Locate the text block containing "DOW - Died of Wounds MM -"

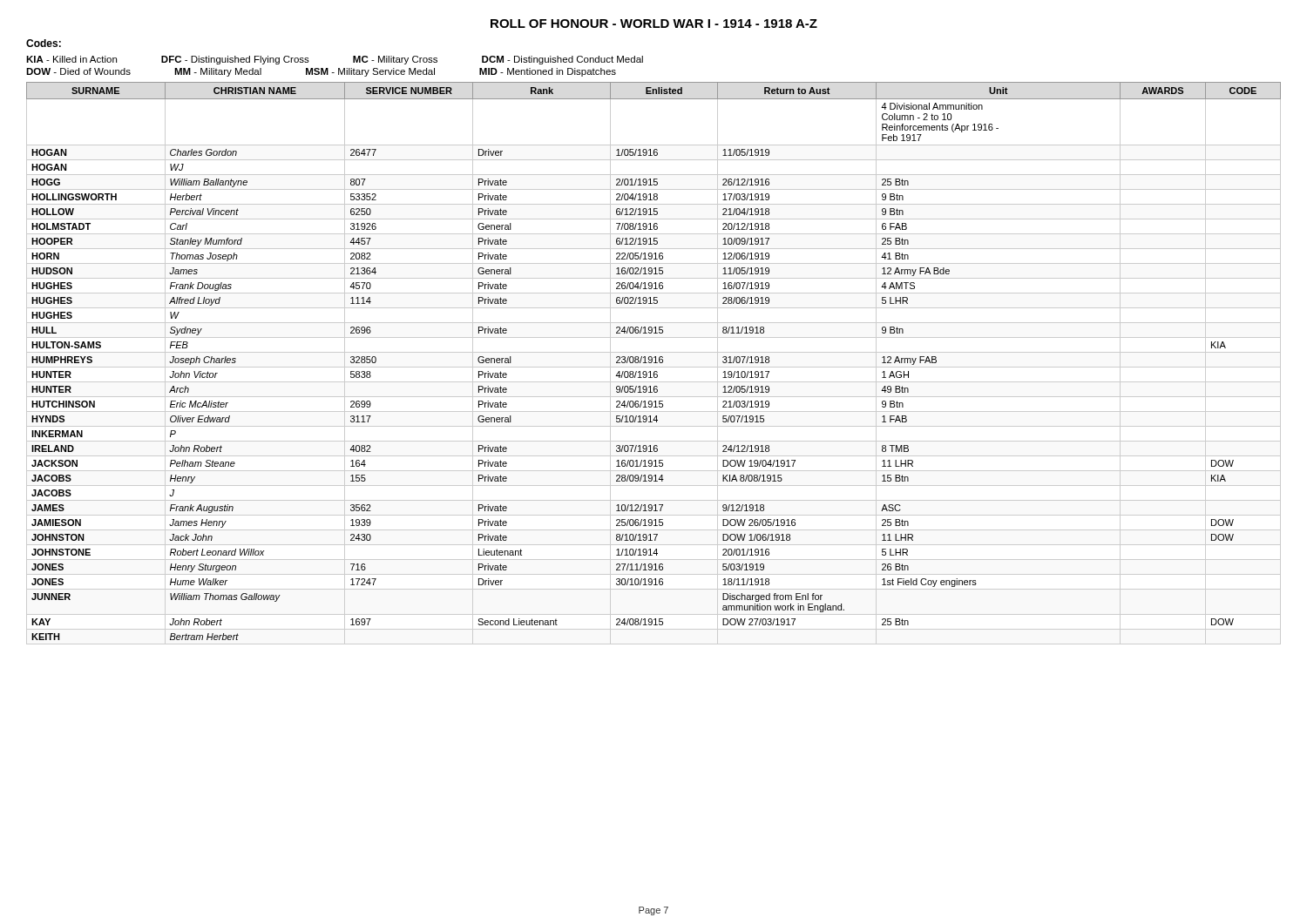click(321, 71)
